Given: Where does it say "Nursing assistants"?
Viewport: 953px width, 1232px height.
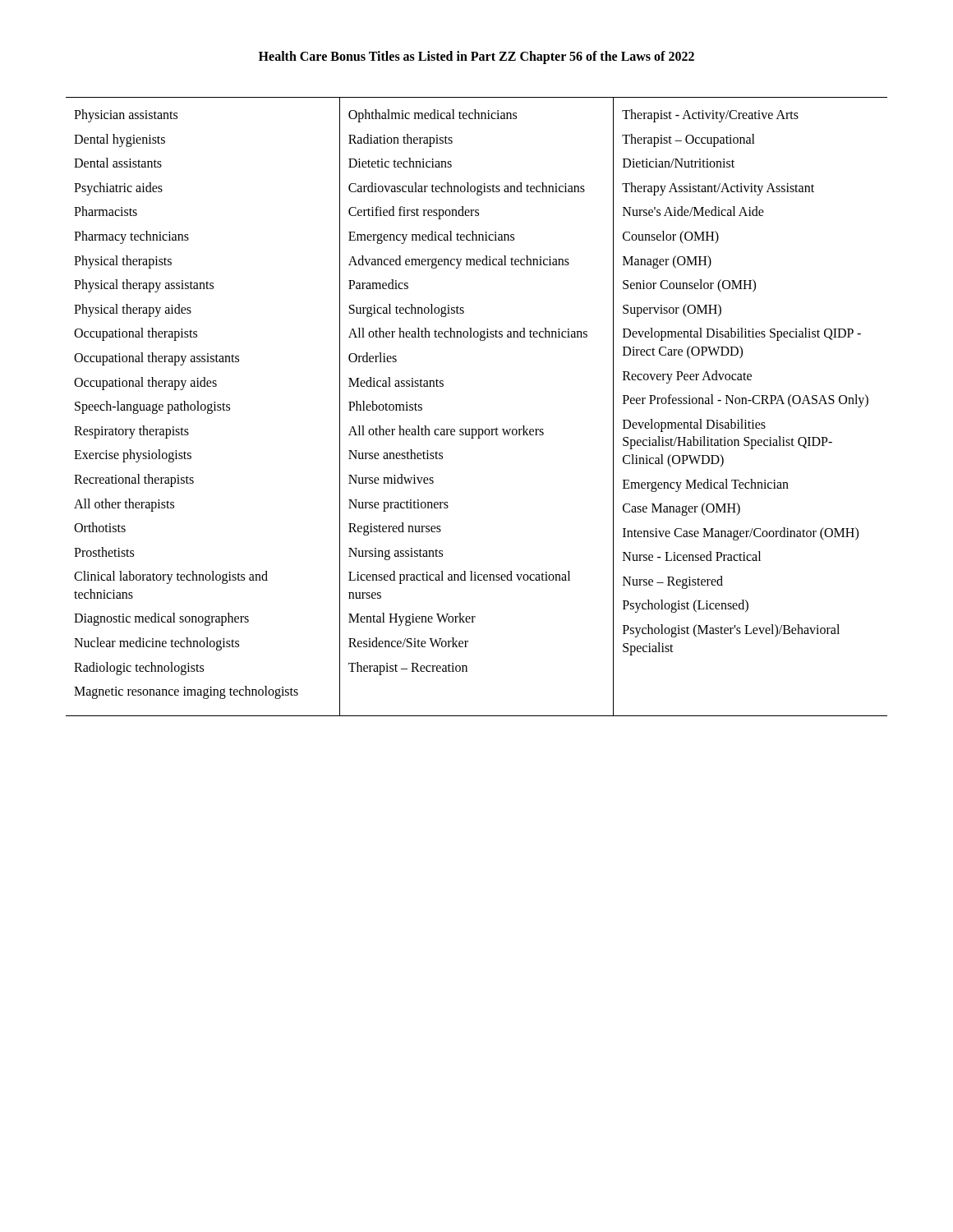Looking at the screenshot, I should tap(396, 552).
